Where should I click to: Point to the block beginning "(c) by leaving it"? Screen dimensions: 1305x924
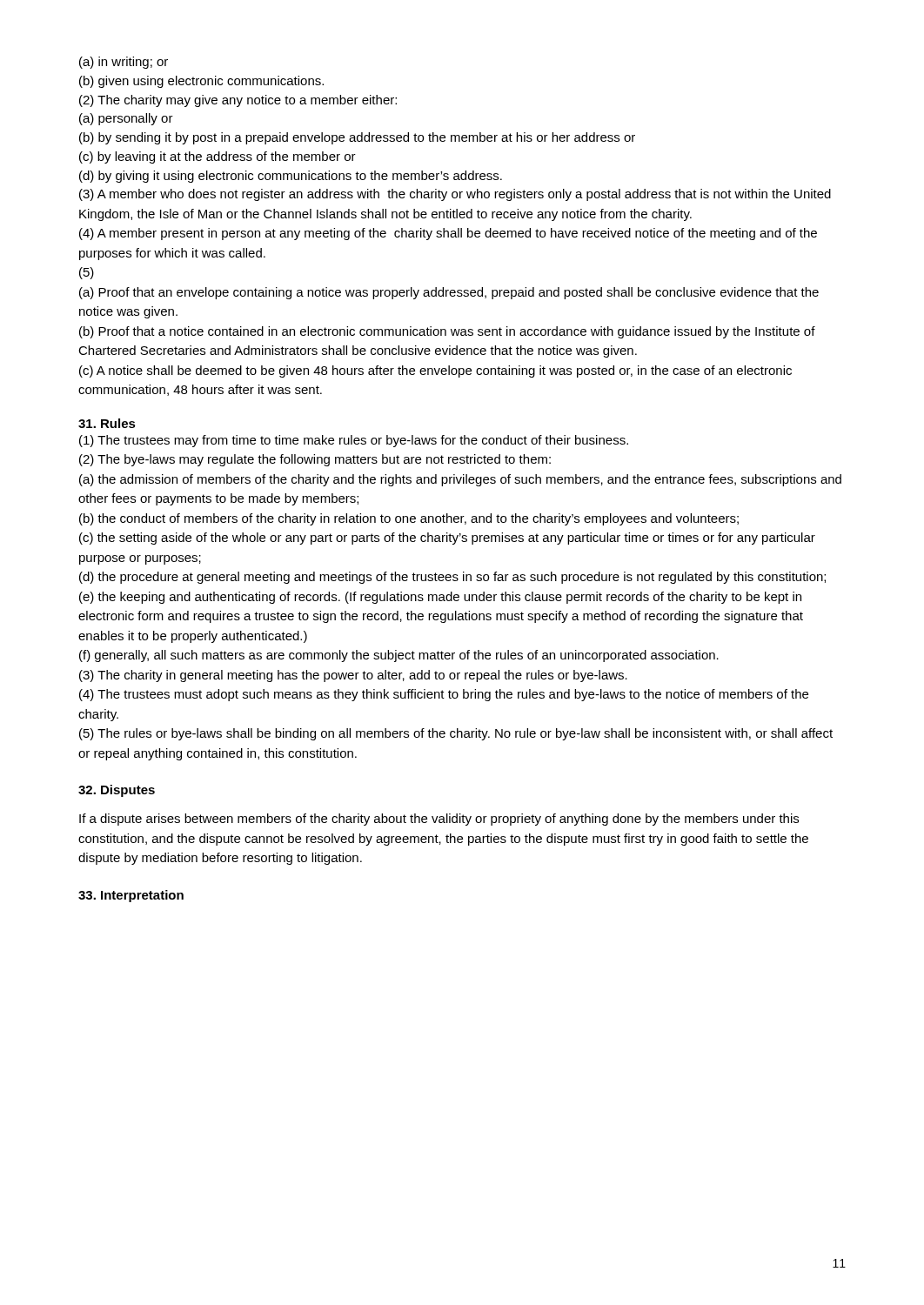217,156
